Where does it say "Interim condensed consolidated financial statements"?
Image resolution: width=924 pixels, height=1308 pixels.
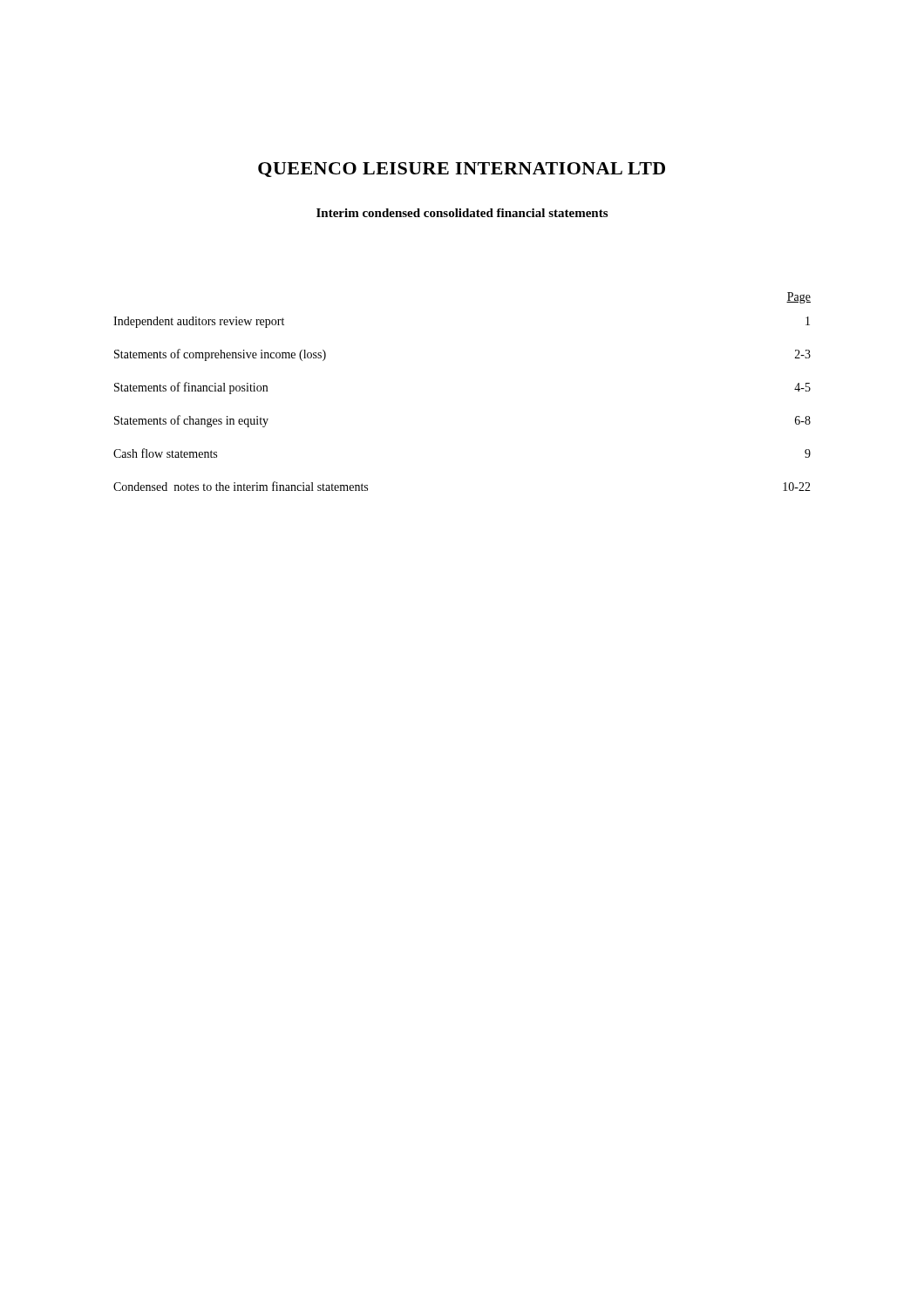tap(462, 213)
